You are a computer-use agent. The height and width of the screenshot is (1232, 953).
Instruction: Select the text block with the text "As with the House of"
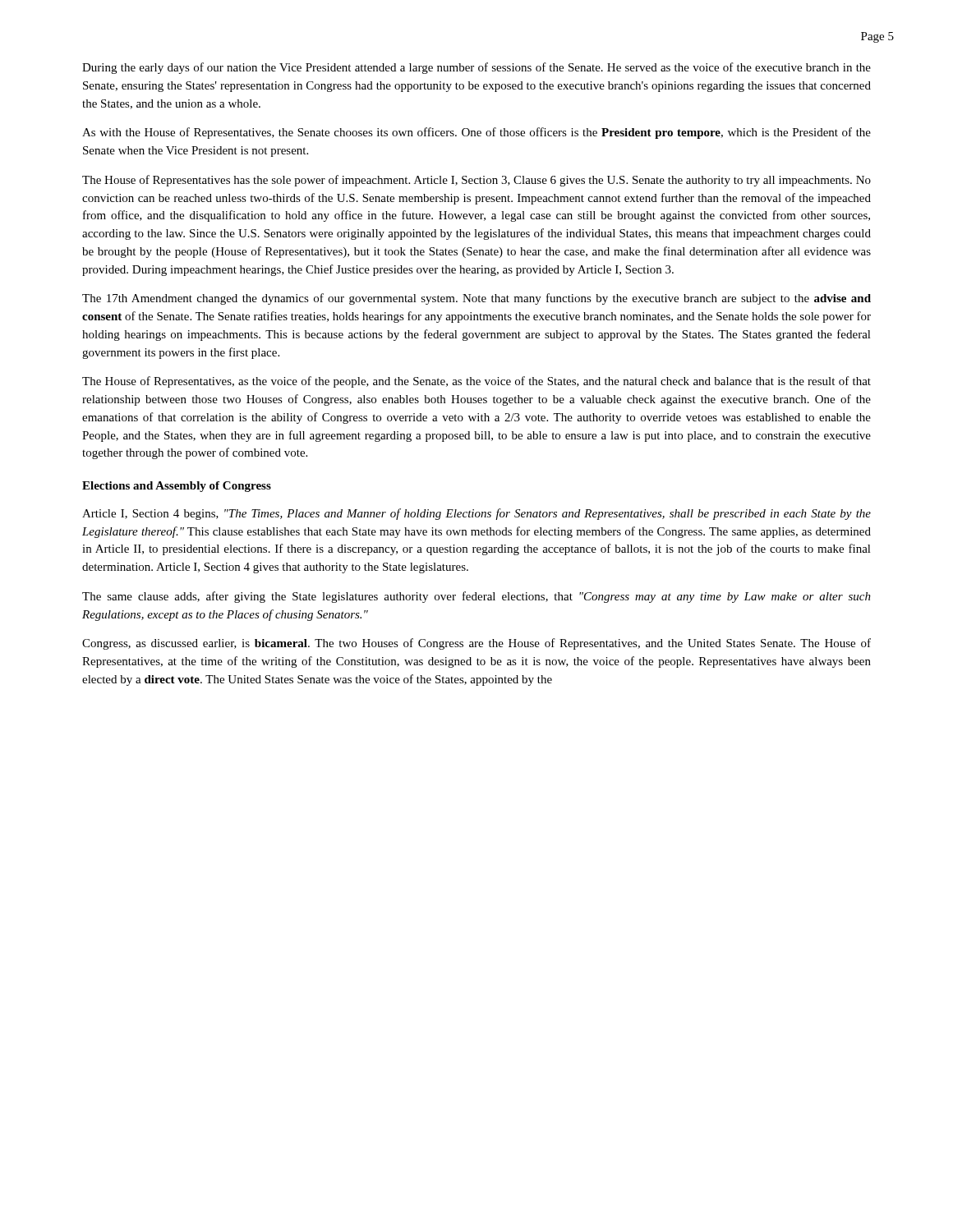pos(476,142)
